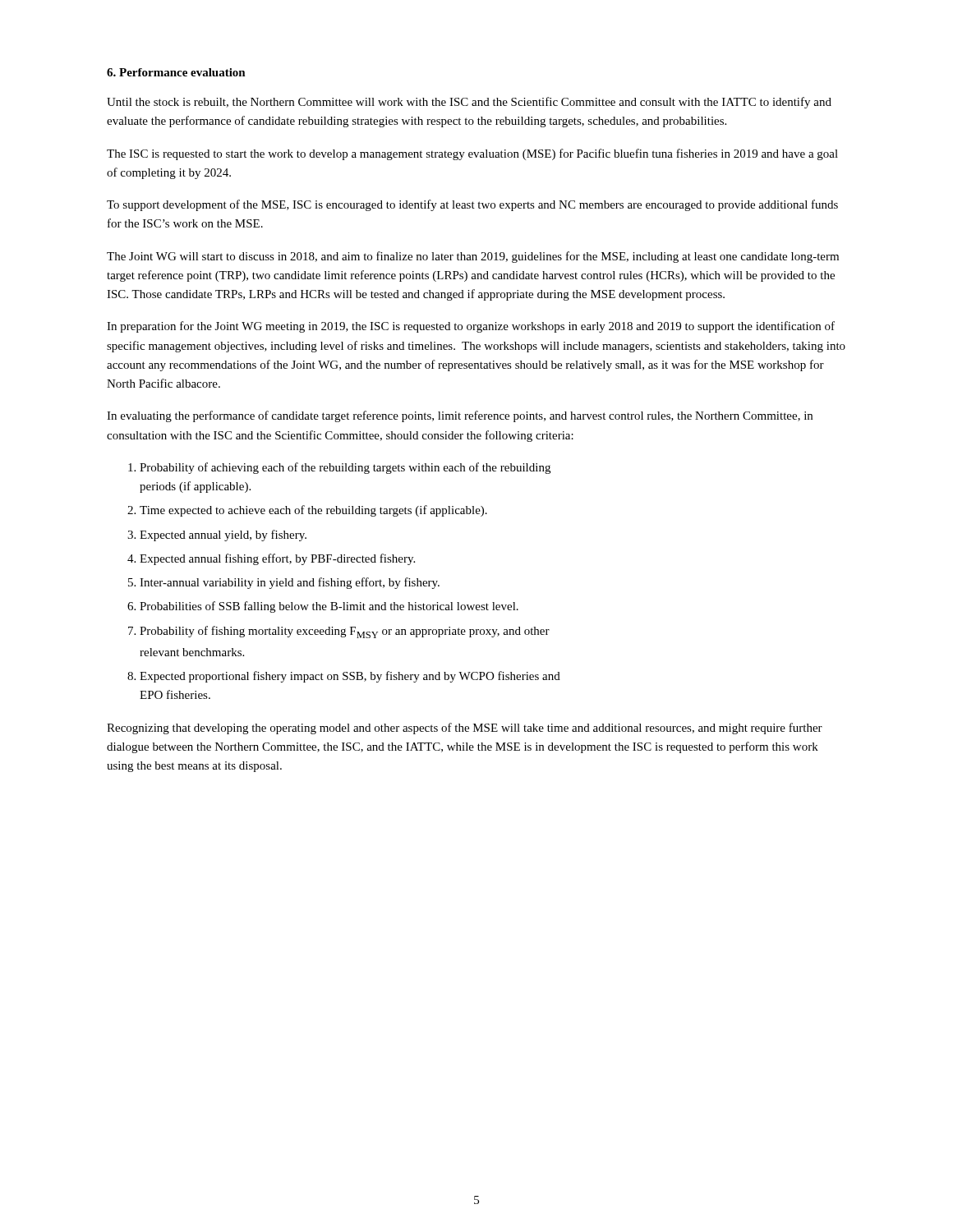953x1232 pixels.
Task: Navigate to the element starting "In preparation for the Joint WG meeting in"
Action: [x=476, y=355]
